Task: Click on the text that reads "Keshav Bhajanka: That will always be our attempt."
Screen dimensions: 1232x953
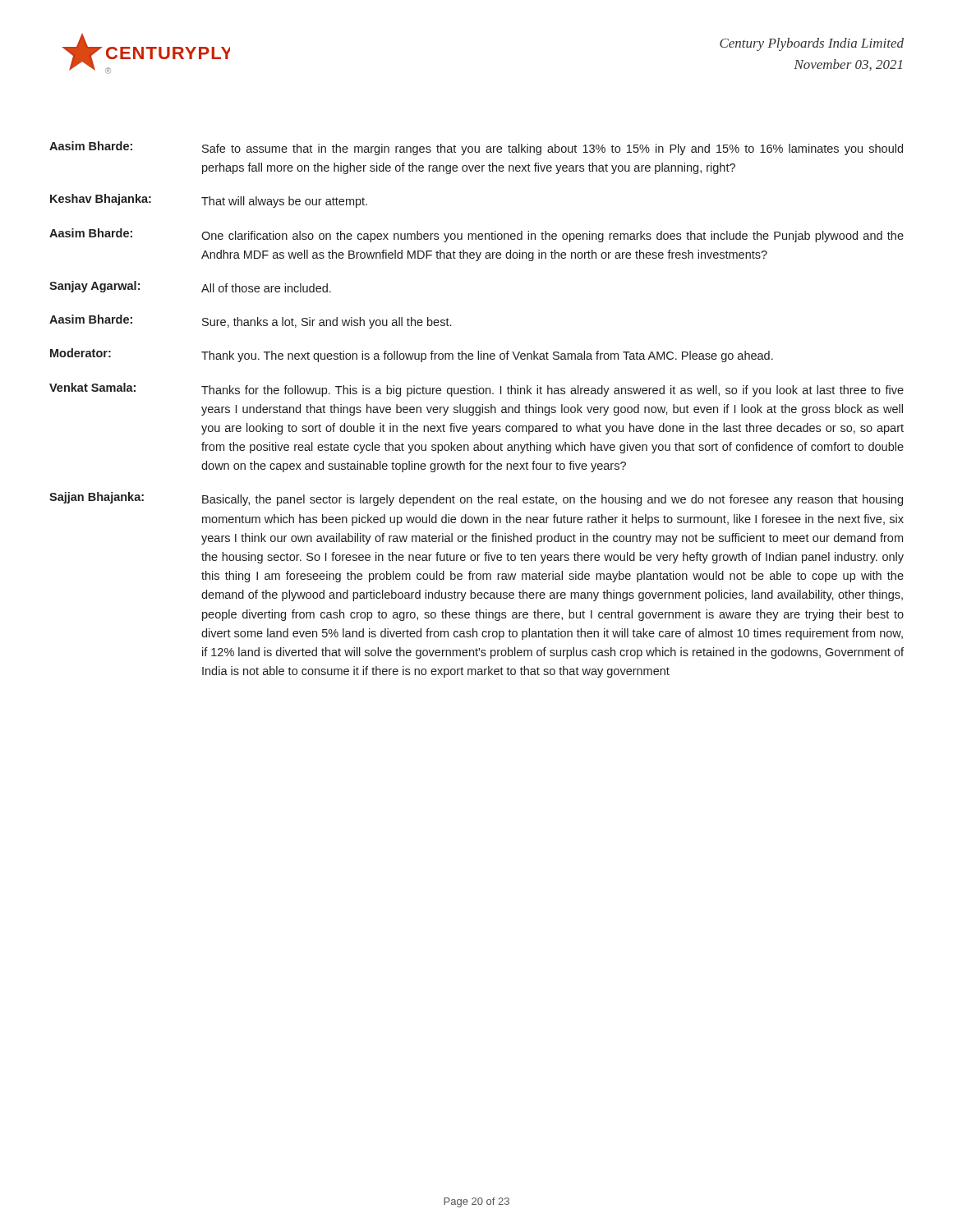Action: pyautogui.click(x=209, y=201)
